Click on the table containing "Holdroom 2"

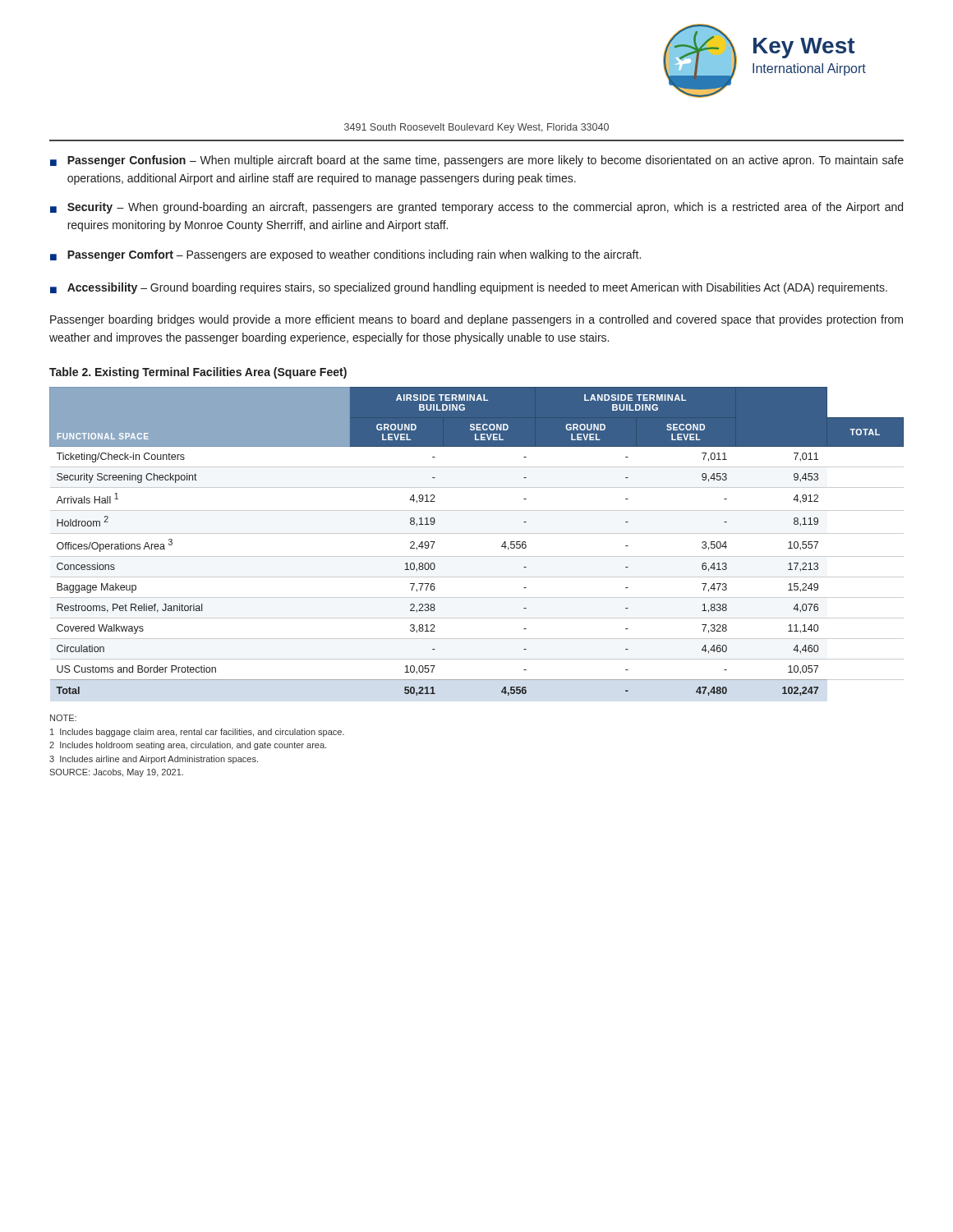(476, 544)
